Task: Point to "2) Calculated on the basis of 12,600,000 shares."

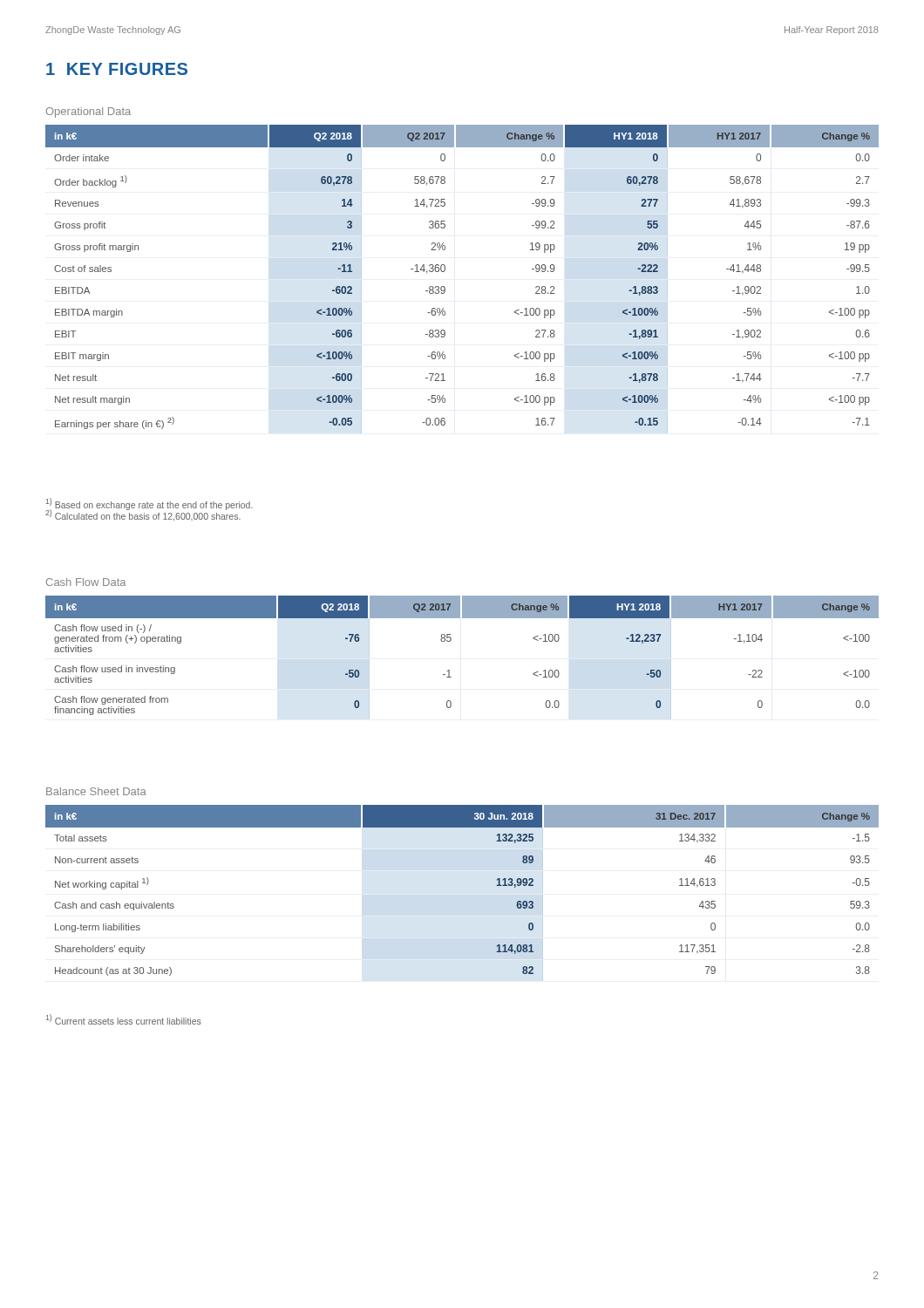Action: 143,515
